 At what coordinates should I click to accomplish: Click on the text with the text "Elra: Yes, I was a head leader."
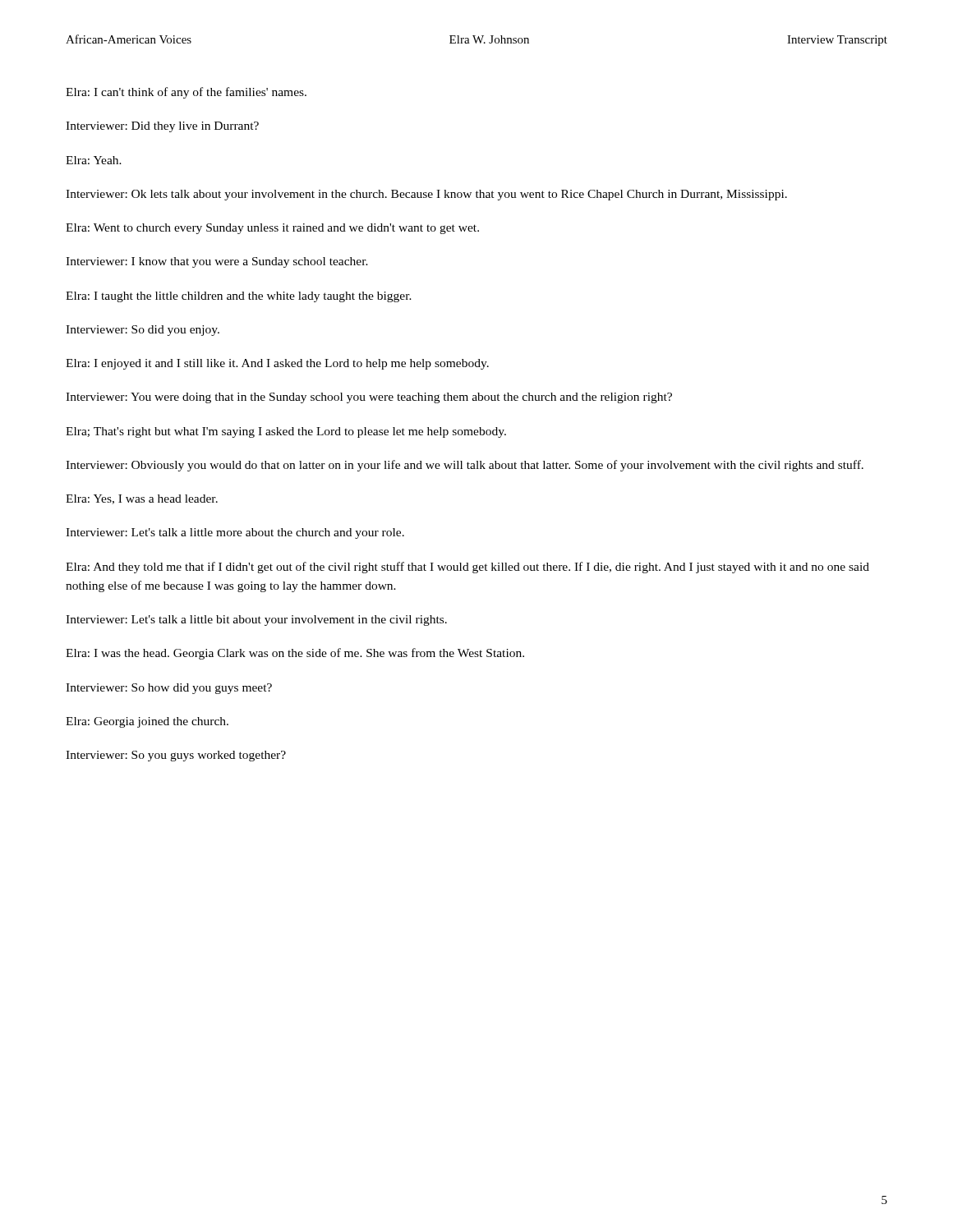click(142, 498)
